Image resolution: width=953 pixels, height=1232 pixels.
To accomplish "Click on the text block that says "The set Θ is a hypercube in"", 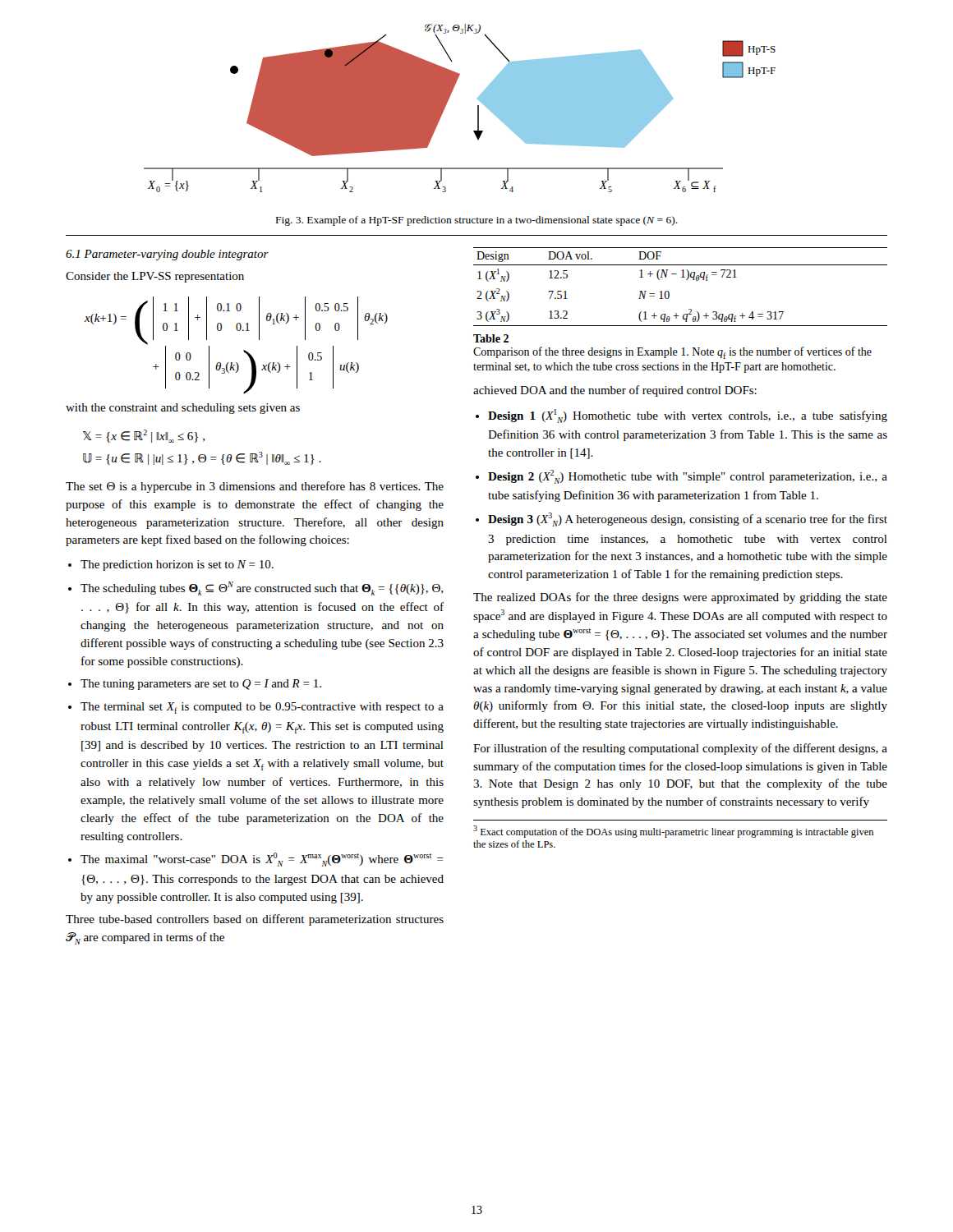I will (255, 514).
